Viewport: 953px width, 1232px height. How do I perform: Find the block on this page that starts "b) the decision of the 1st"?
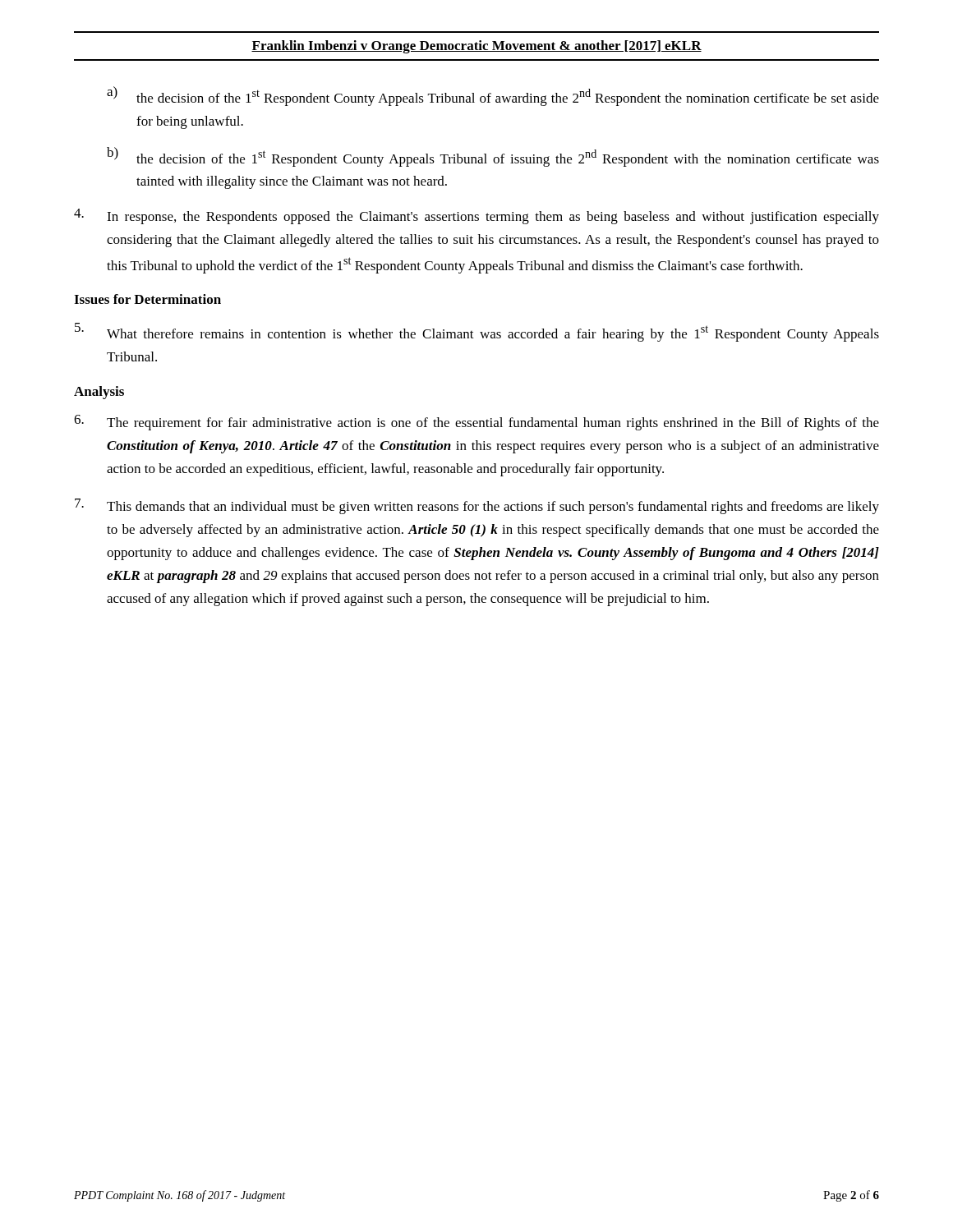pos(493,169)
